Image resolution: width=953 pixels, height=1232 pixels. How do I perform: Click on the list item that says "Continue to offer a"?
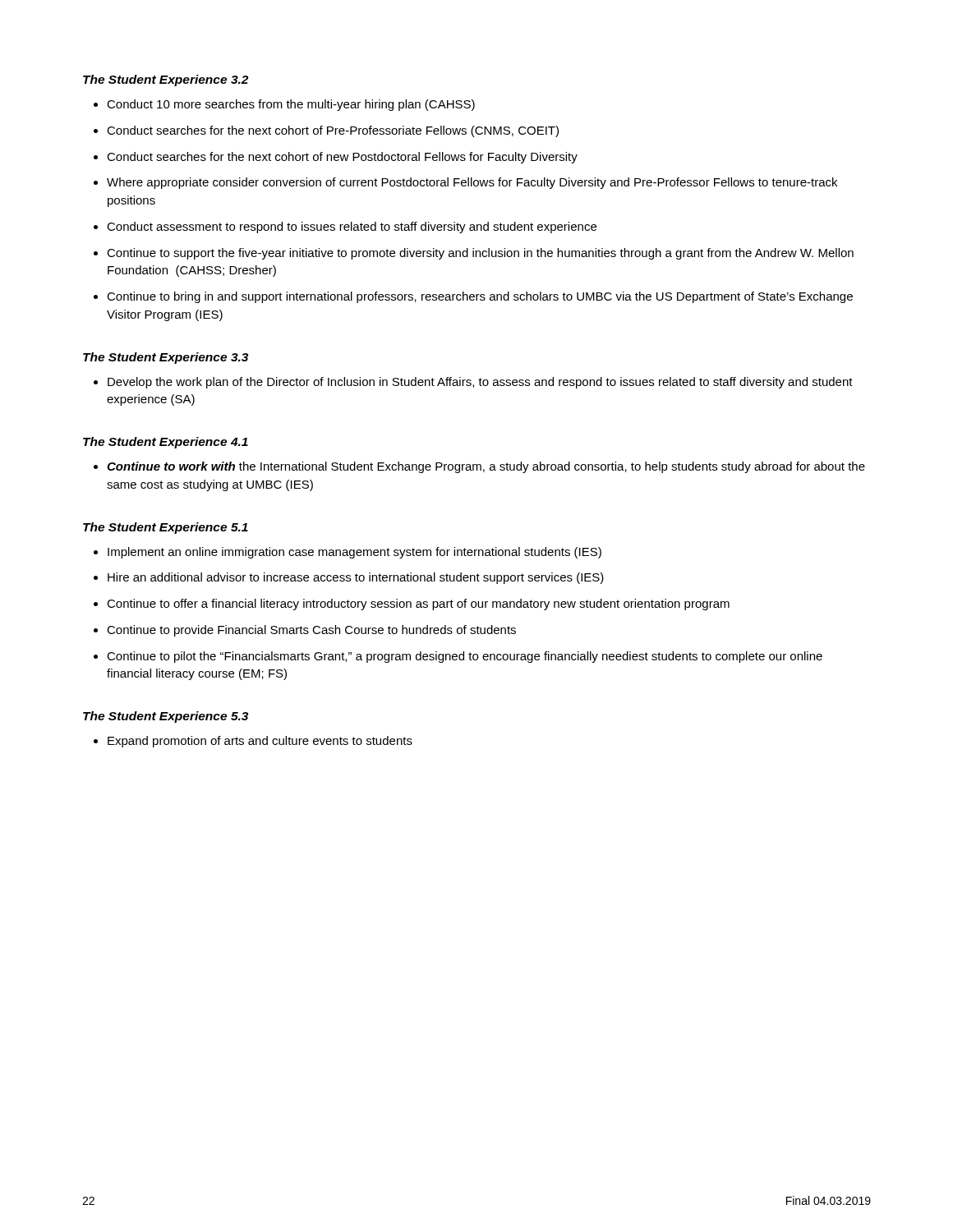[x=418, y=603]
